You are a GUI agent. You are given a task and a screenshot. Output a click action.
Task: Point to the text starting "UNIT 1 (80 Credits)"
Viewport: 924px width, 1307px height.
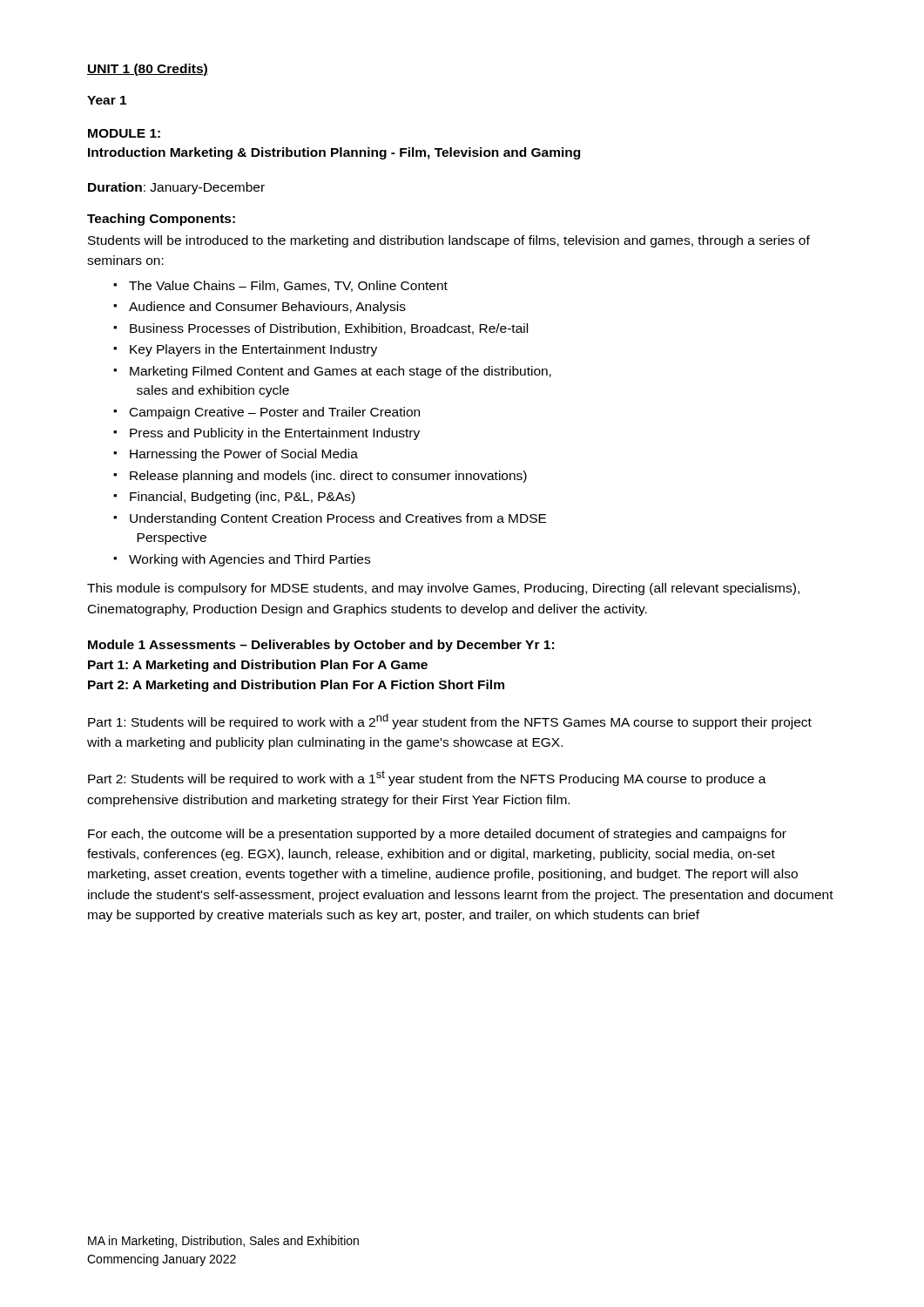(x=147, y=68)
